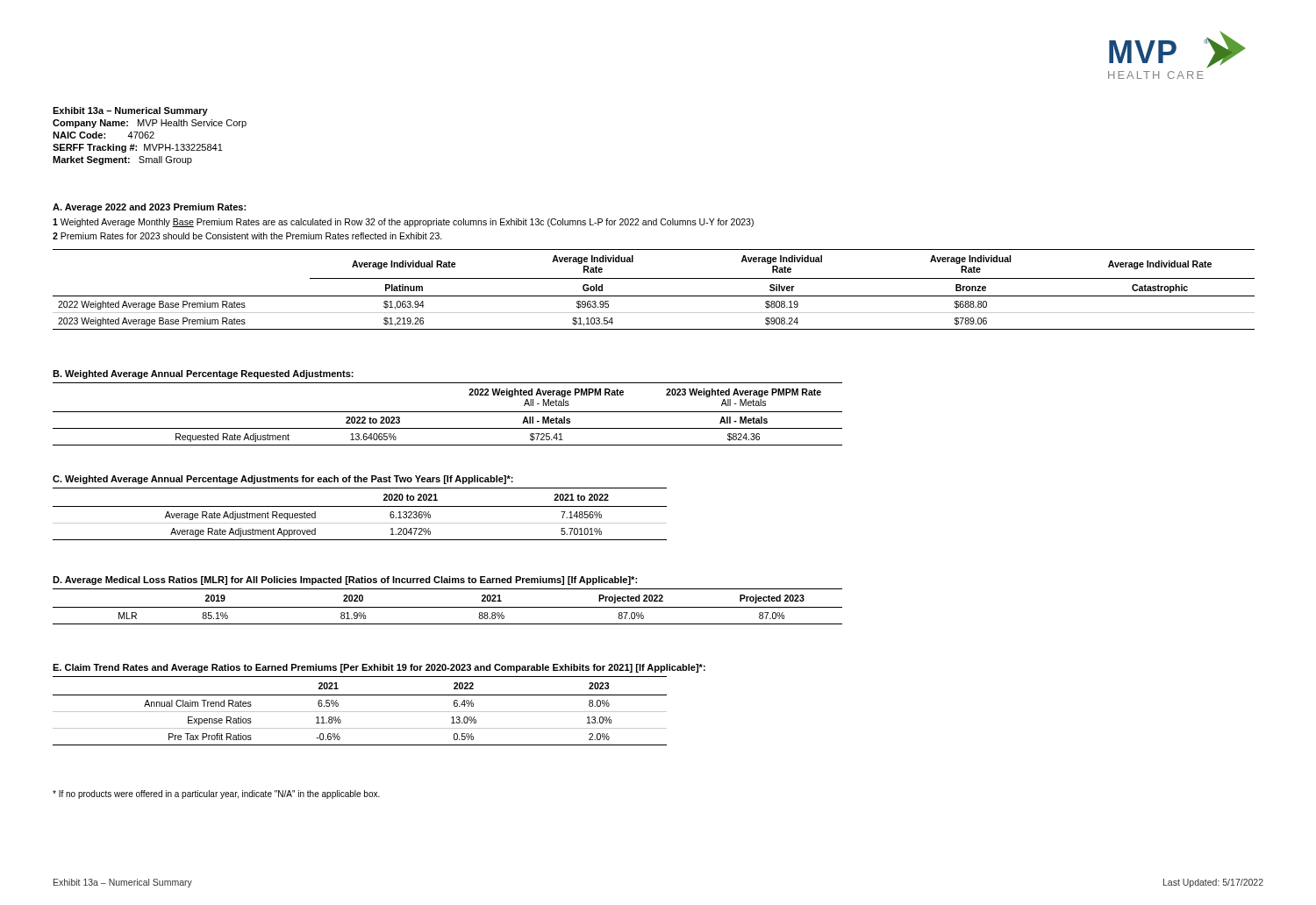The height and width of the screenshot is (905, 1316).
Task: Select the table that reads "2022 Weighted Average PMPM Rate"
Action: click(x=658, y=414)
